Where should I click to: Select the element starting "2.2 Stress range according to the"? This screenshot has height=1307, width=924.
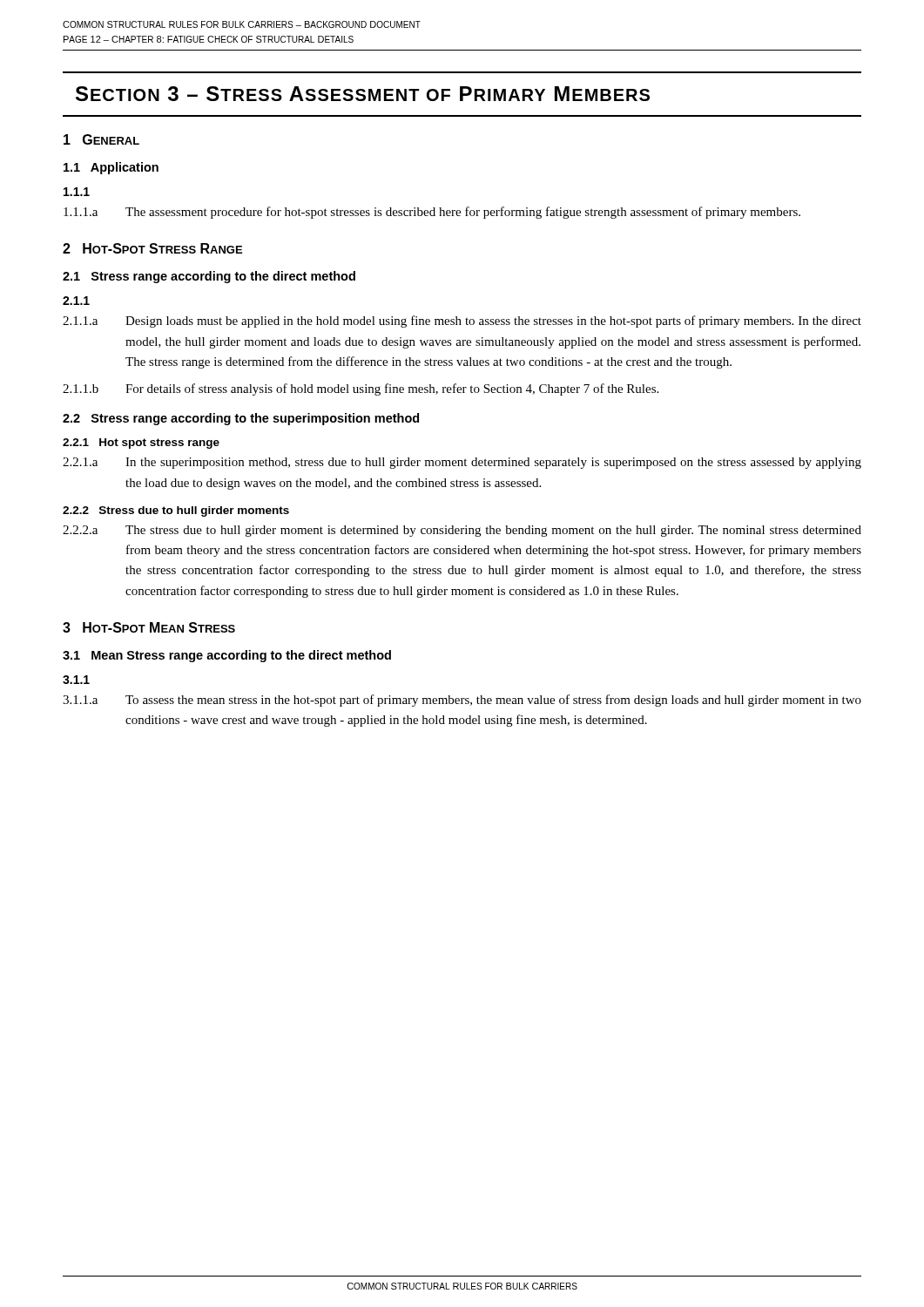241,419
